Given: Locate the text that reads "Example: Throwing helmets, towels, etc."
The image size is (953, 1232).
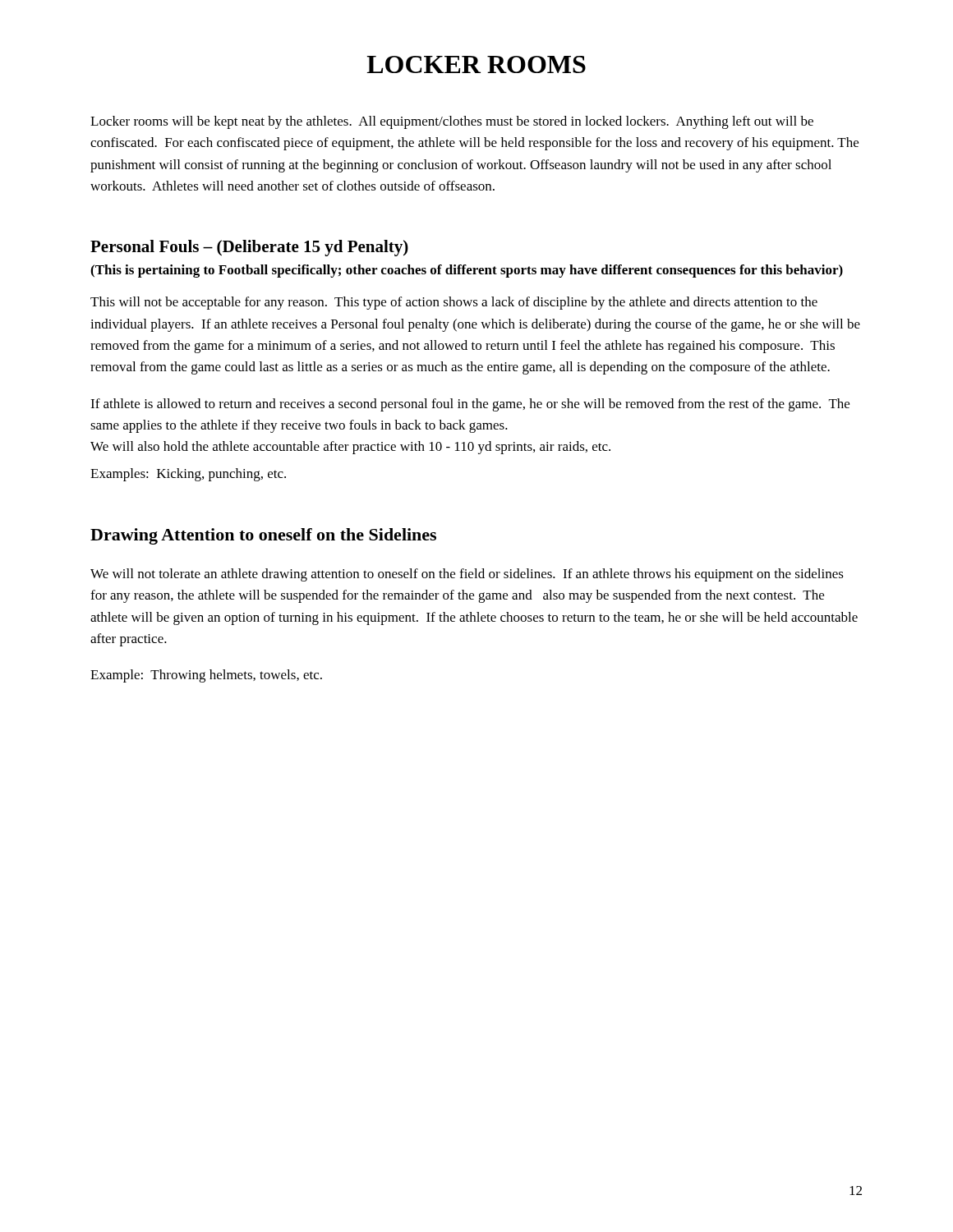Looking at the screenshot, I should (207, 675).
